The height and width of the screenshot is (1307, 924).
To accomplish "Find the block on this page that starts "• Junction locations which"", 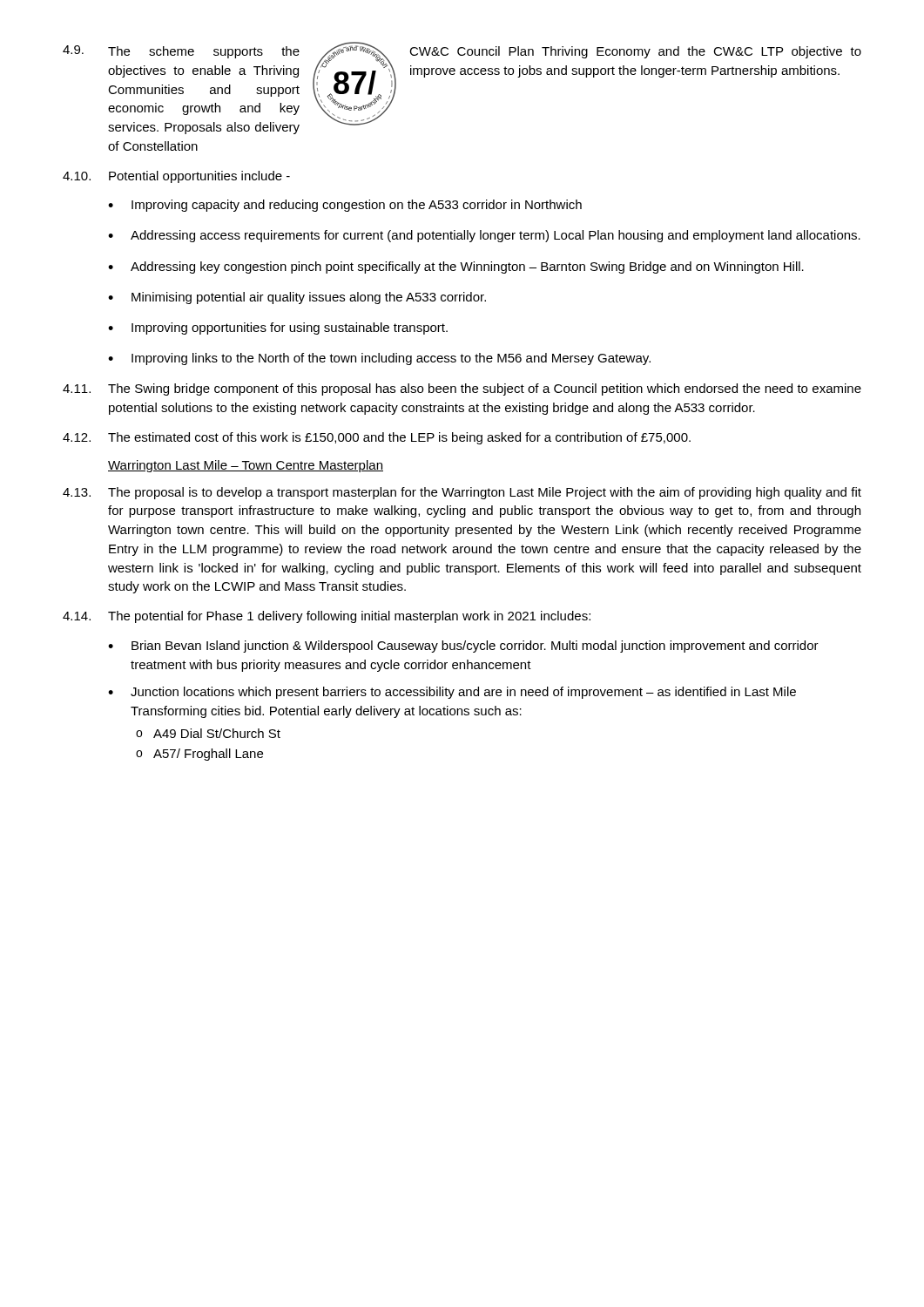I will (x=485, y=701).
